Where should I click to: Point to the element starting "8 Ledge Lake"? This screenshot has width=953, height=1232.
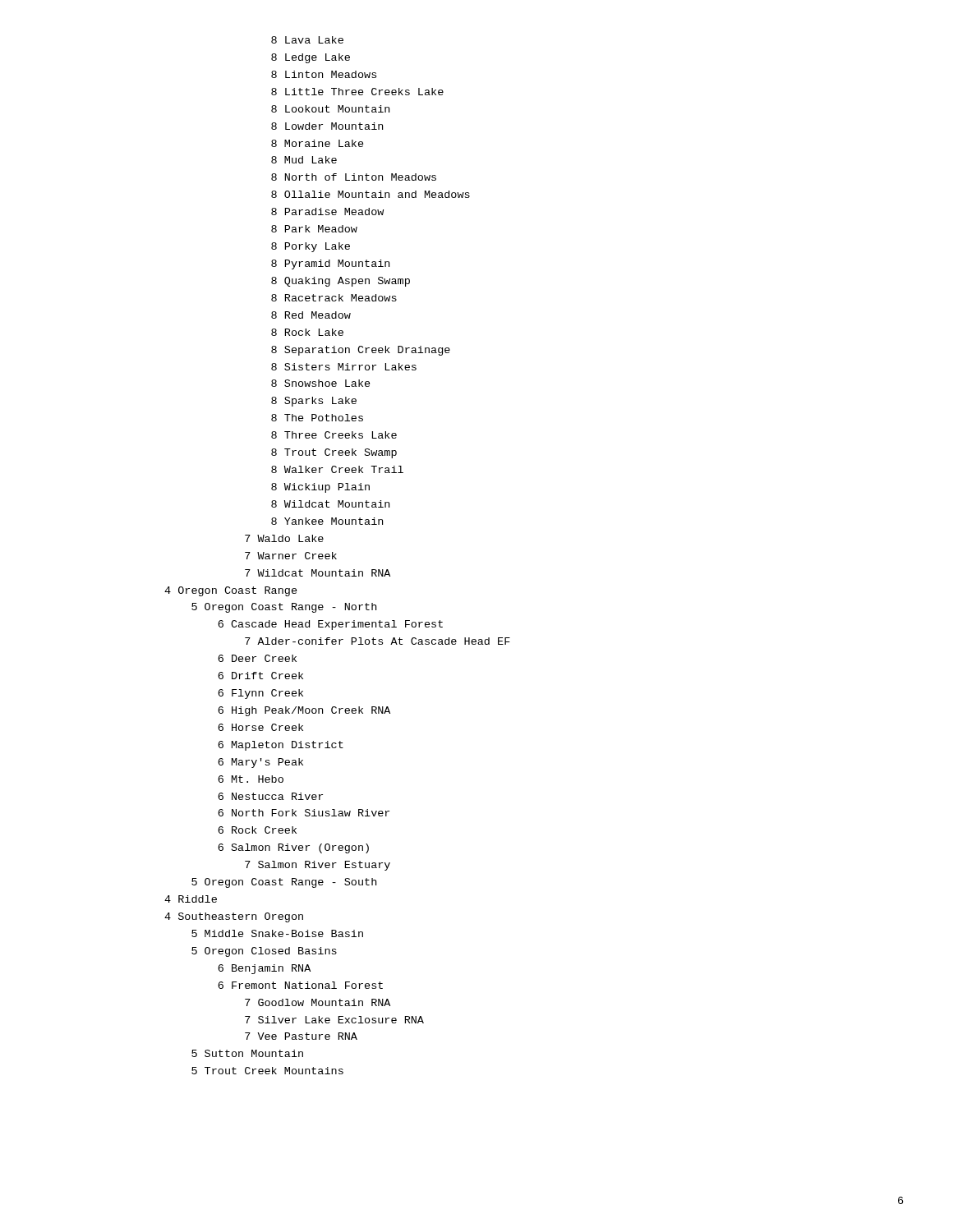click(311, 58)
